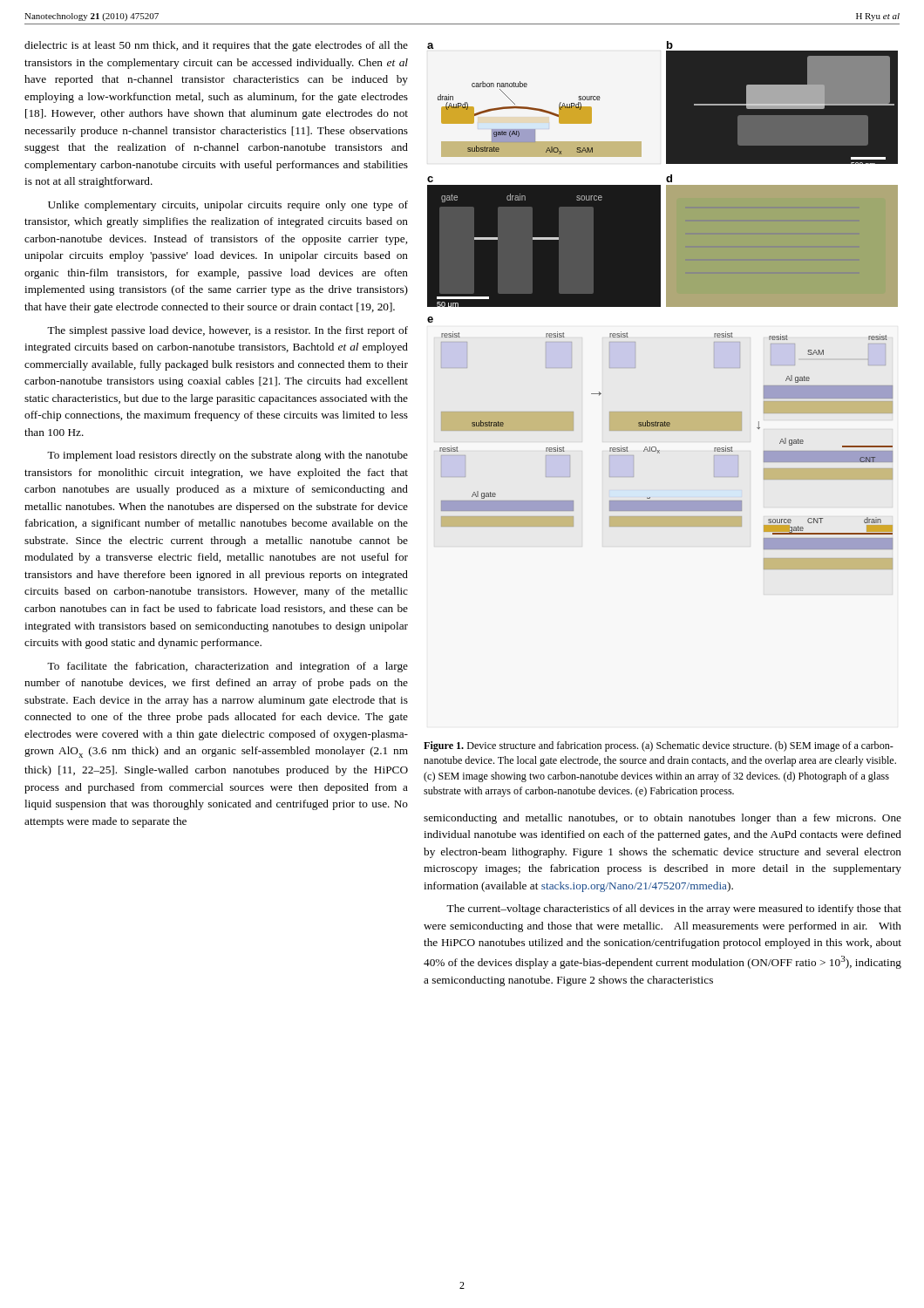Find the caption with the text "Figure 1. Device structure and"
Screen dimensions: 1308x924
pos(660,768)
